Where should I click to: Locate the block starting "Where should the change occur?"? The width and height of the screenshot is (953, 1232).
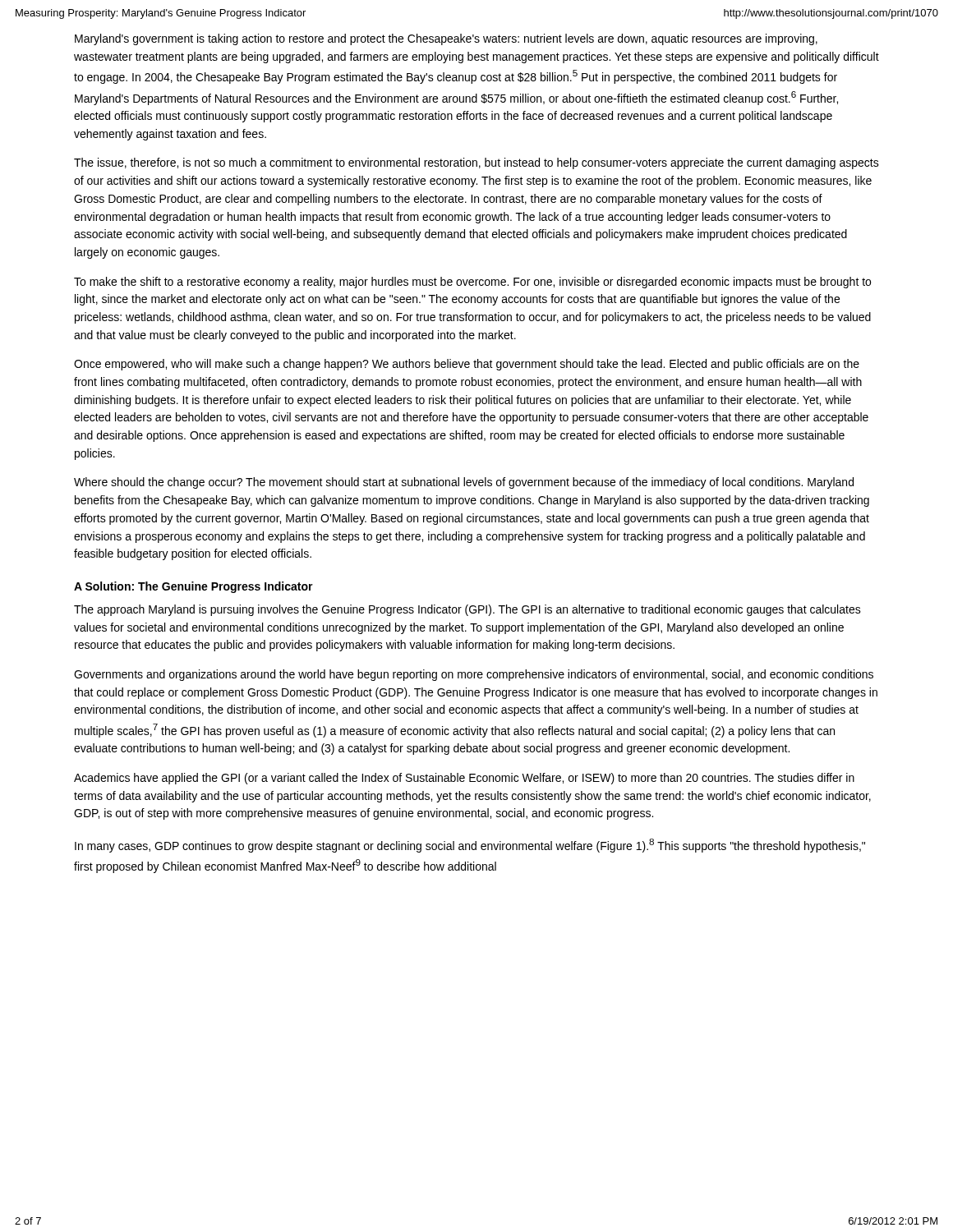tap(472, 518)
